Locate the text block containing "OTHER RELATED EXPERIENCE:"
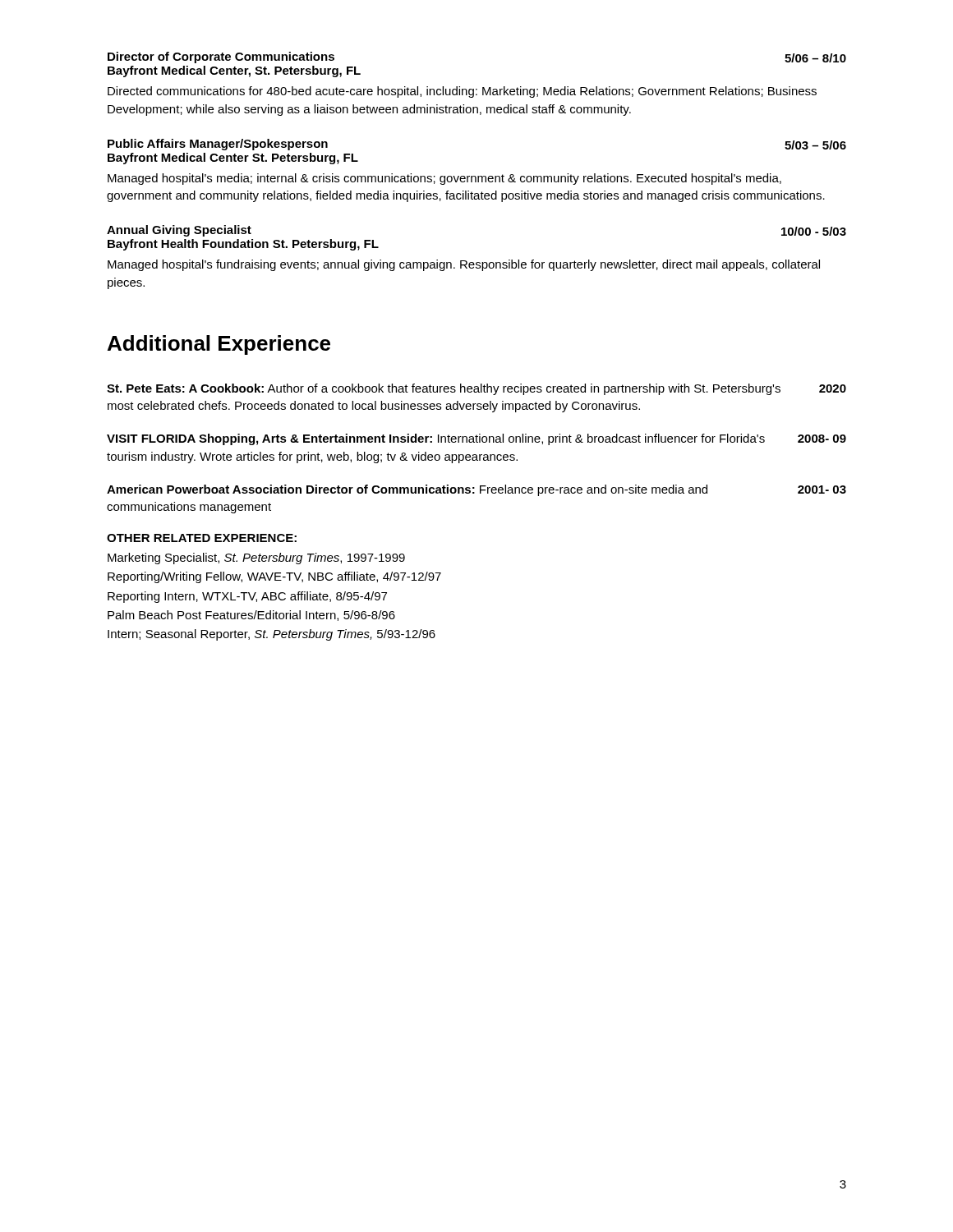The width and height of the screenshot is (953, 1232). click(x=202, y=538)
